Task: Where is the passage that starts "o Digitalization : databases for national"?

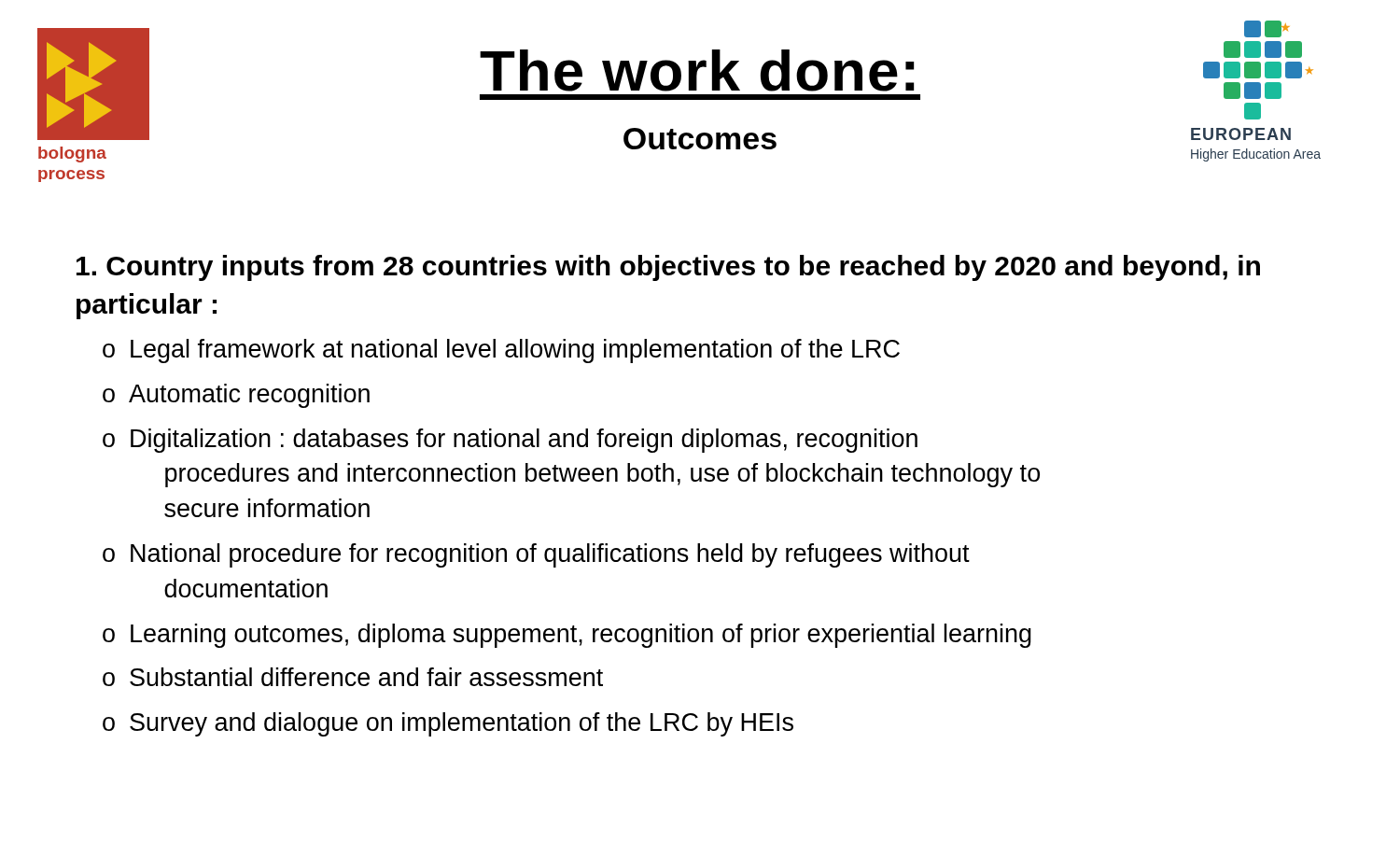Action: [x=709, y=475]
